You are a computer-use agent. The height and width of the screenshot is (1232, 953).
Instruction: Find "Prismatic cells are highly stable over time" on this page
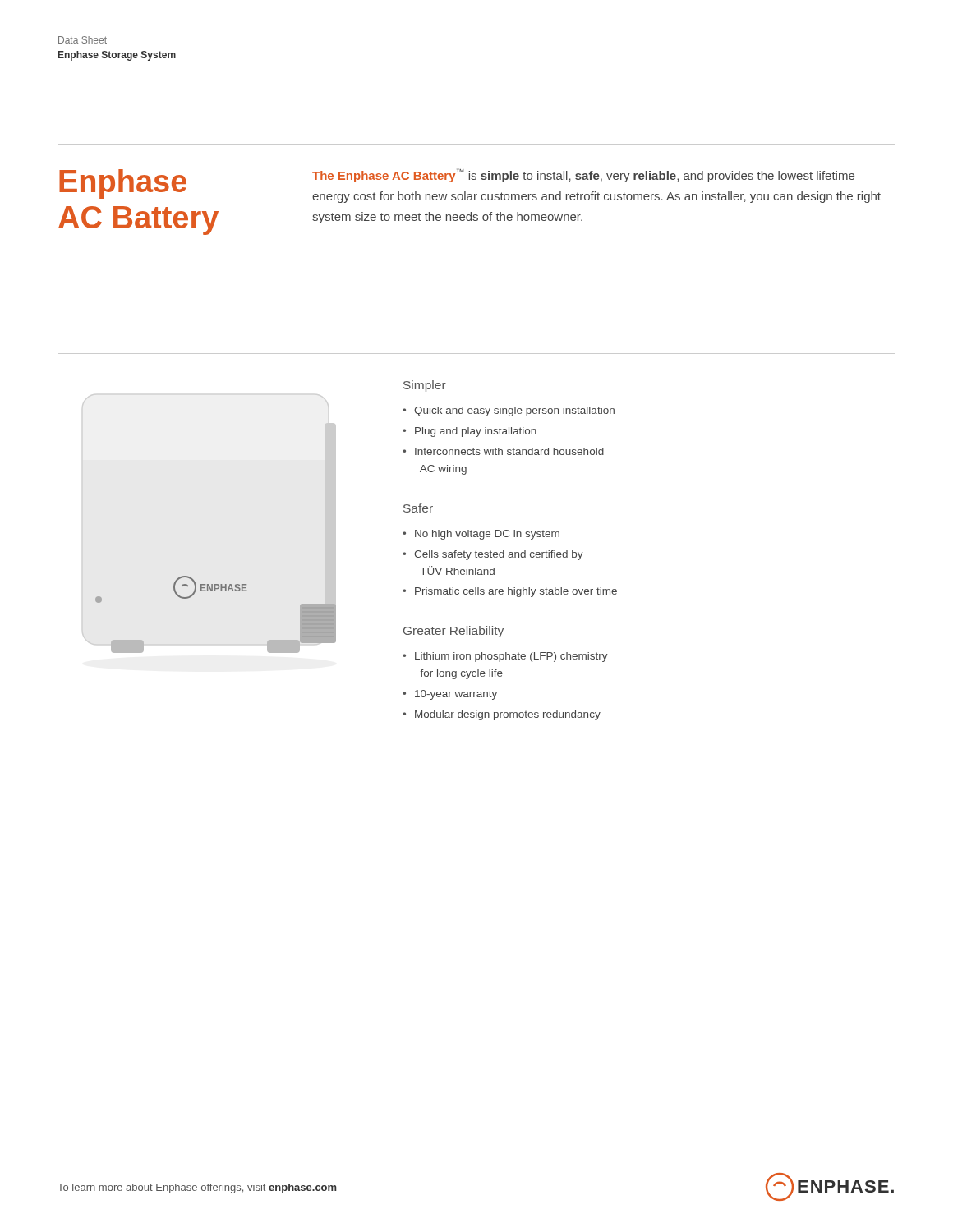pos(516,591)
